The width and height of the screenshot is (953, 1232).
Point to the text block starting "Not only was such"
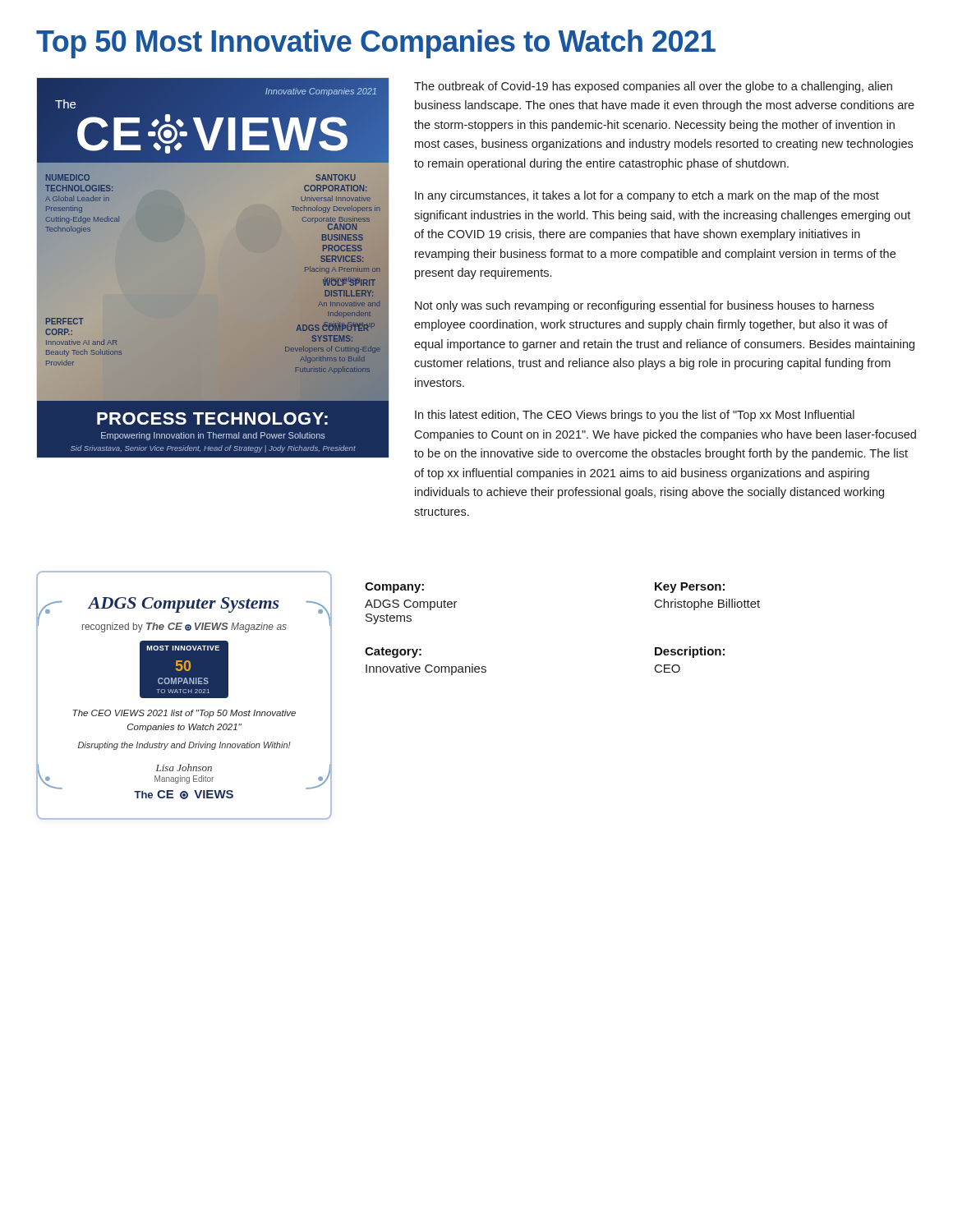pos(665,345)
